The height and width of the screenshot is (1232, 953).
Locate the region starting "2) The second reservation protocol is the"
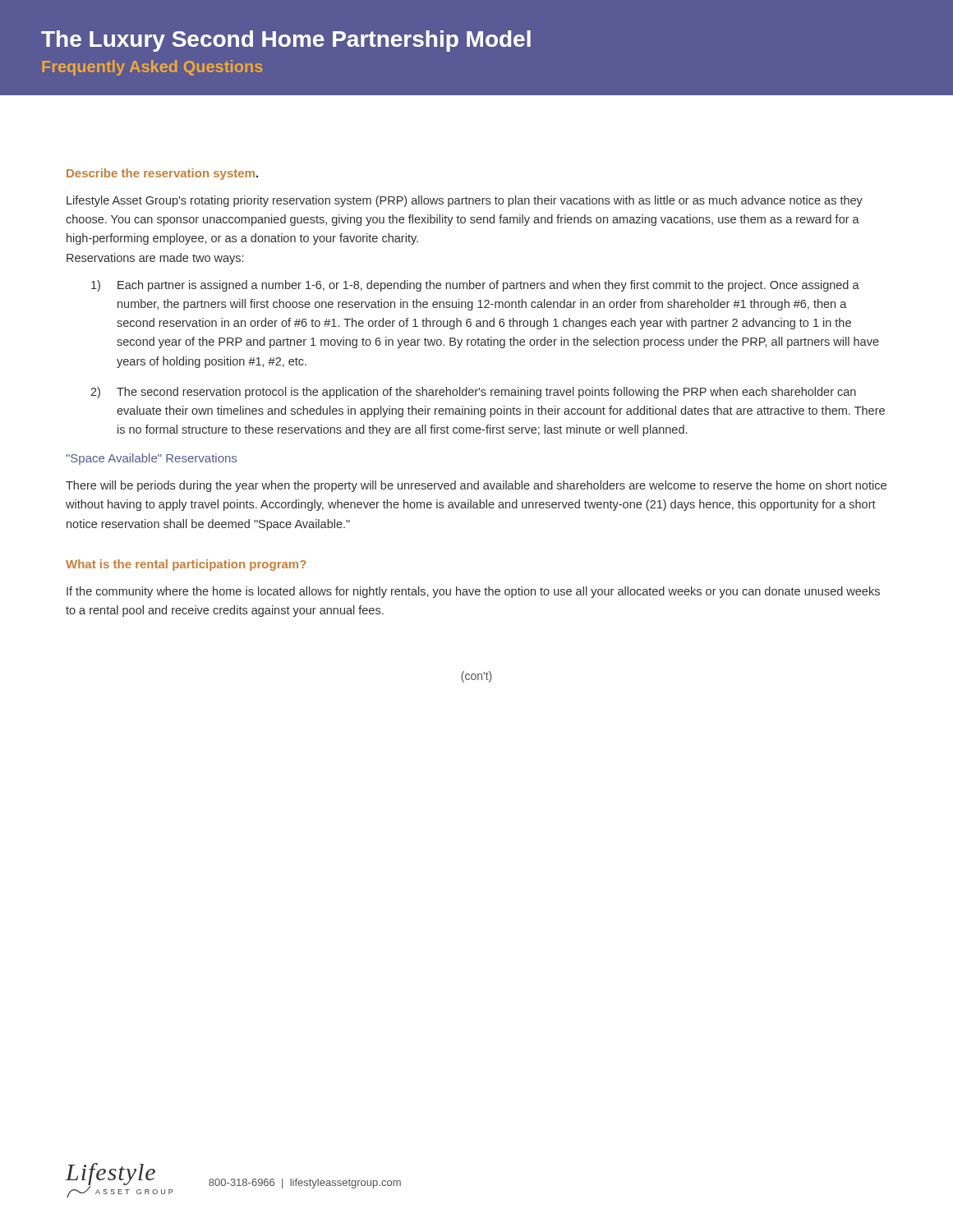coord(489,411)
